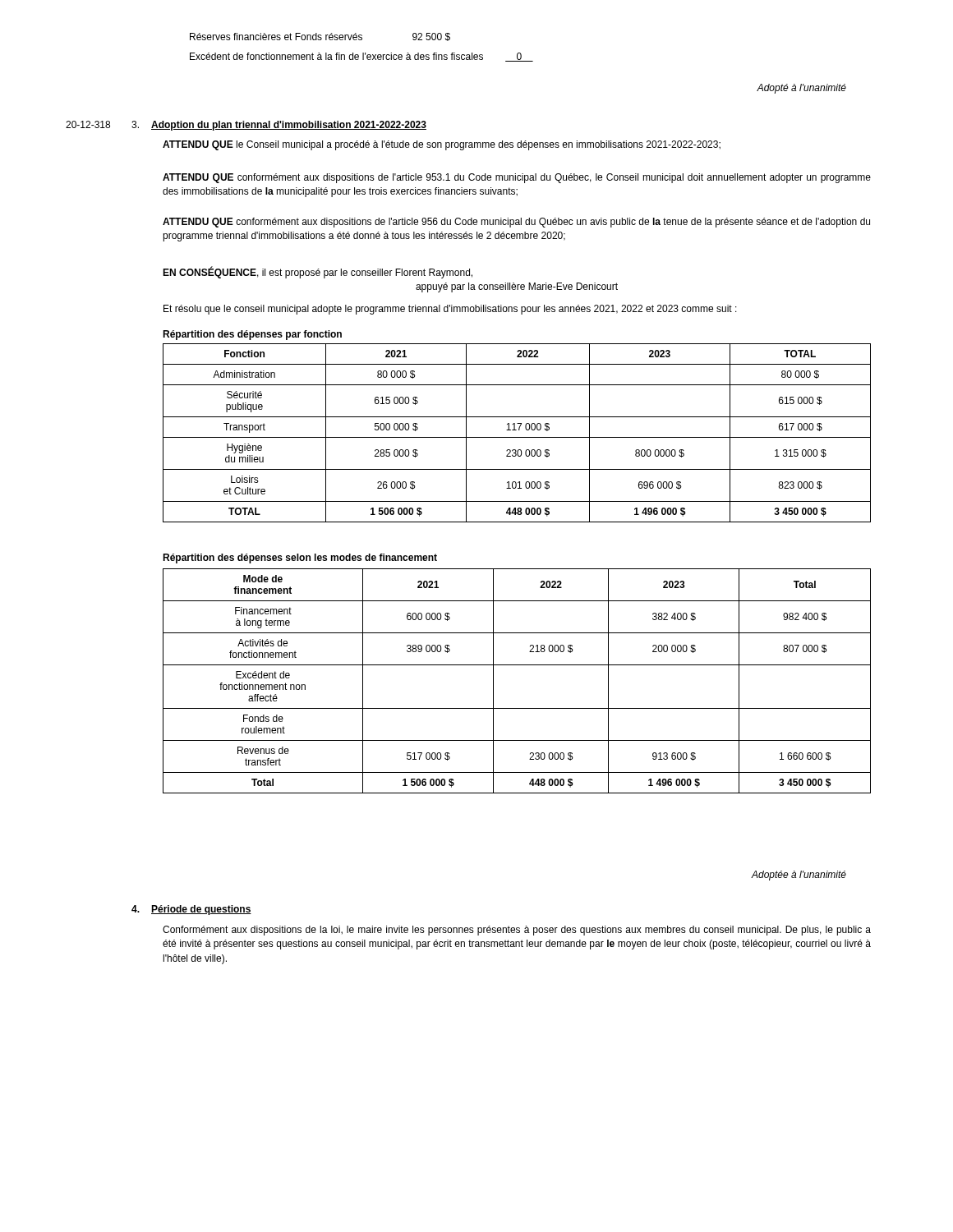The height and width of the screenshot is (1232, 953).
Task: Locate the passage starting "Adoptée à l'unanimité"
Action: pos(799,875)
